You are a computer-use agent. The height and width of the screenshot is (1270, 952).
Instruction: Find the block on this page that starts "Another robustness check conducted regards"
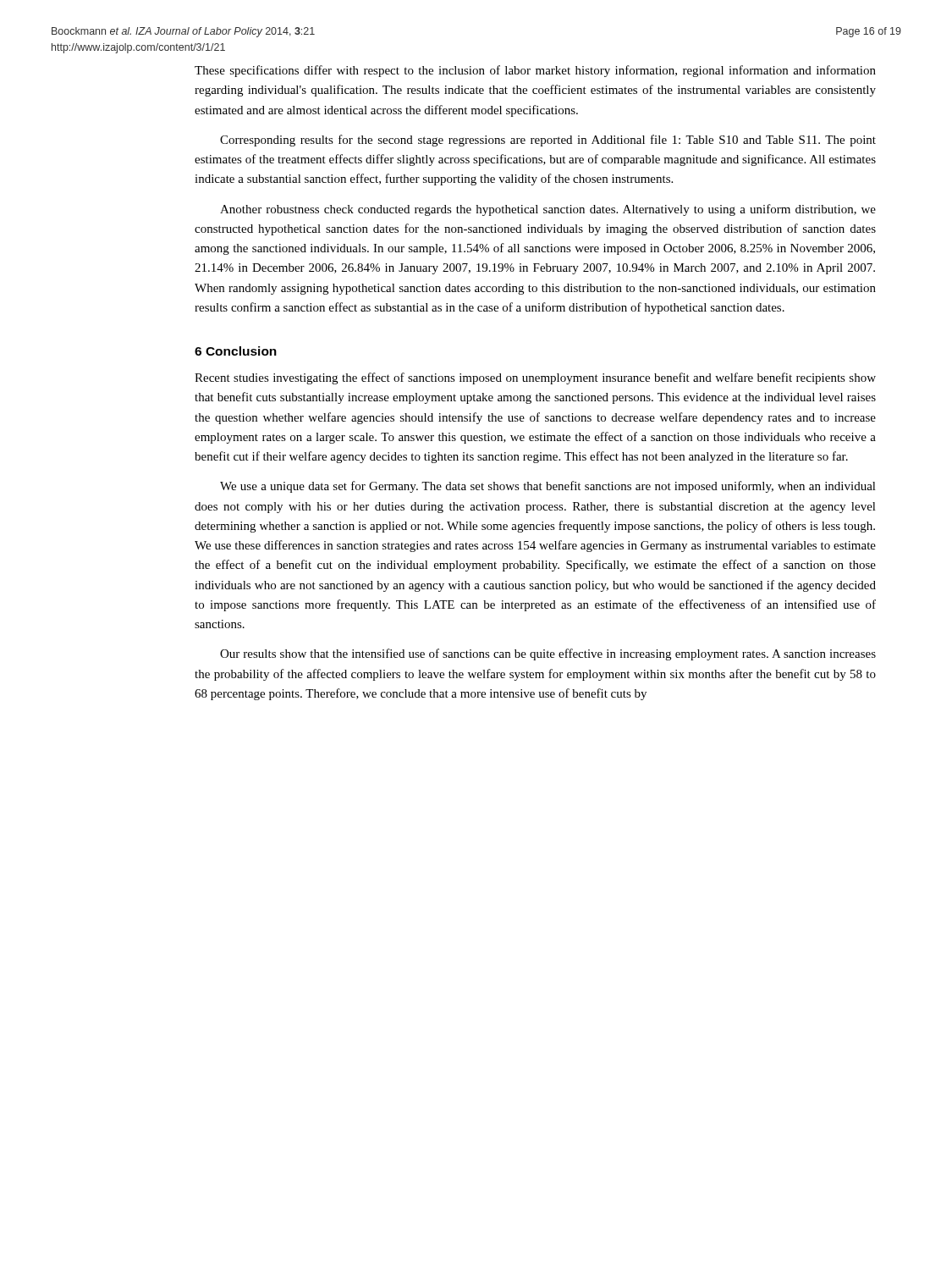click(535, 258)
